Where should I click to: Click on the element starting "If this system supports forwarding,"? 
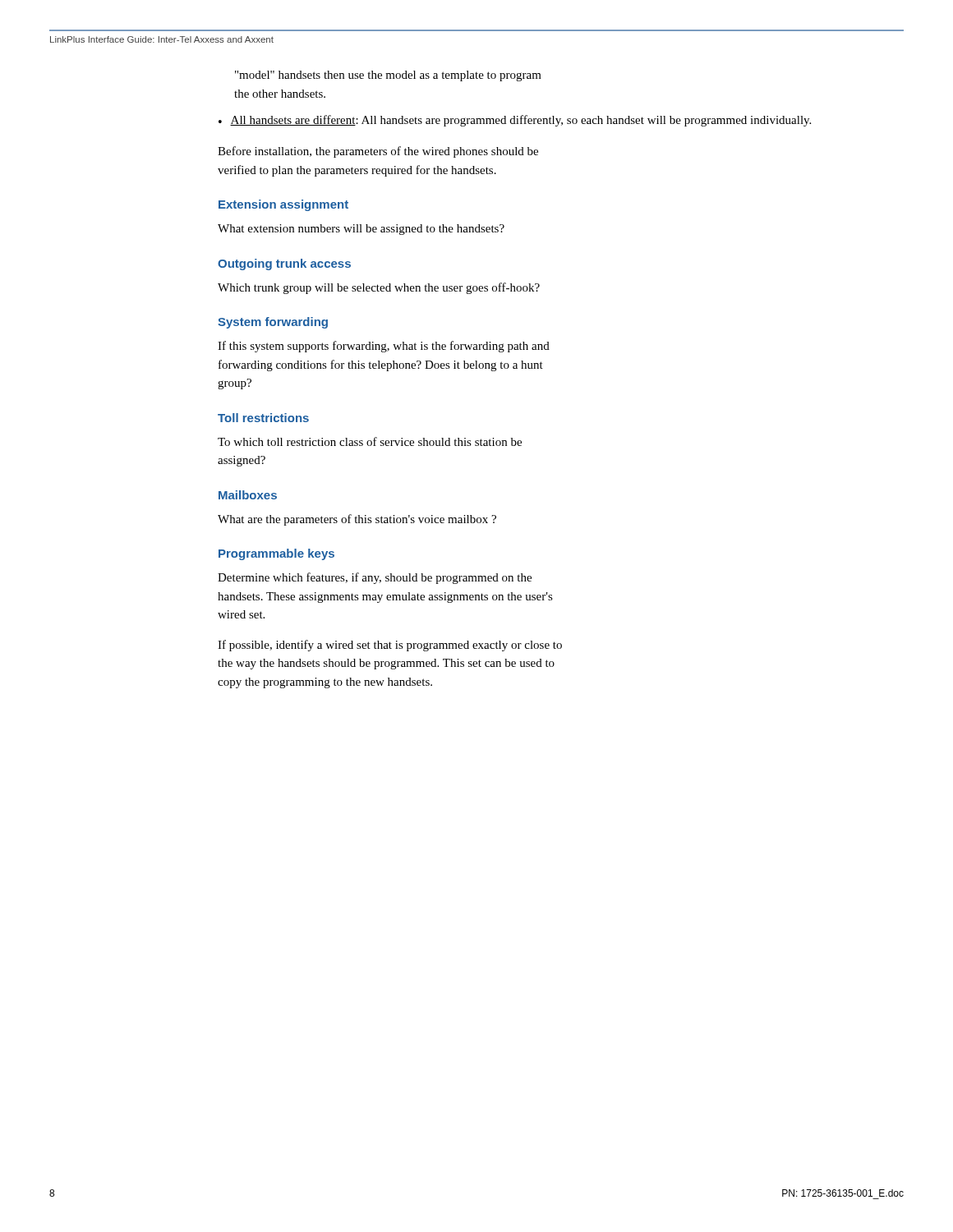click(384, 364)
